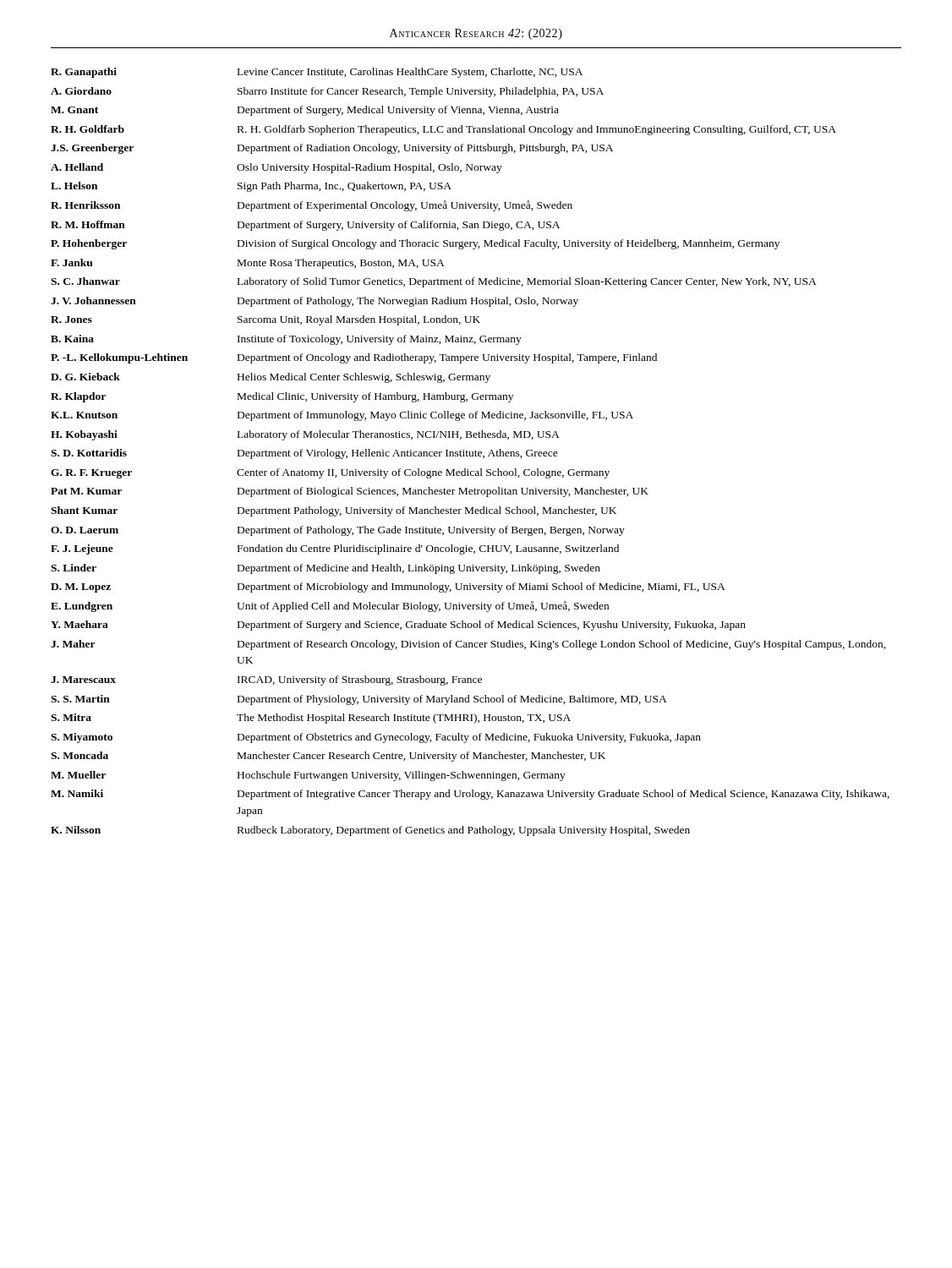Select the element starting "Pat M. Kumar Department of Biological"
The height and width of the screenshot is (1268, 952).
point(476,491)
